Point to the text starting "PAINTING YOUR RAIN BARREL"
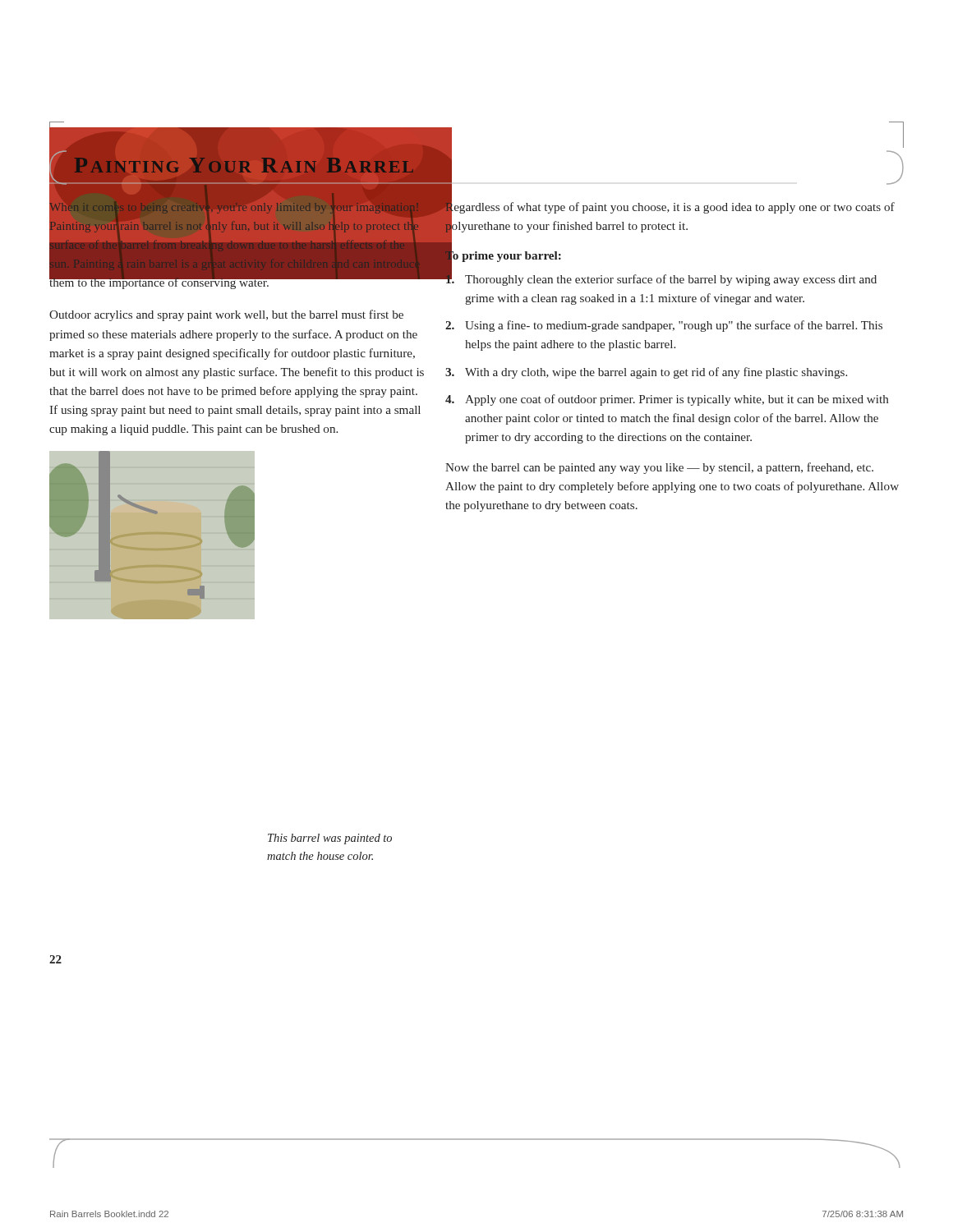The width and height of the screenshot is (953, 1232). pyautogui.click(x=245, y=165)
